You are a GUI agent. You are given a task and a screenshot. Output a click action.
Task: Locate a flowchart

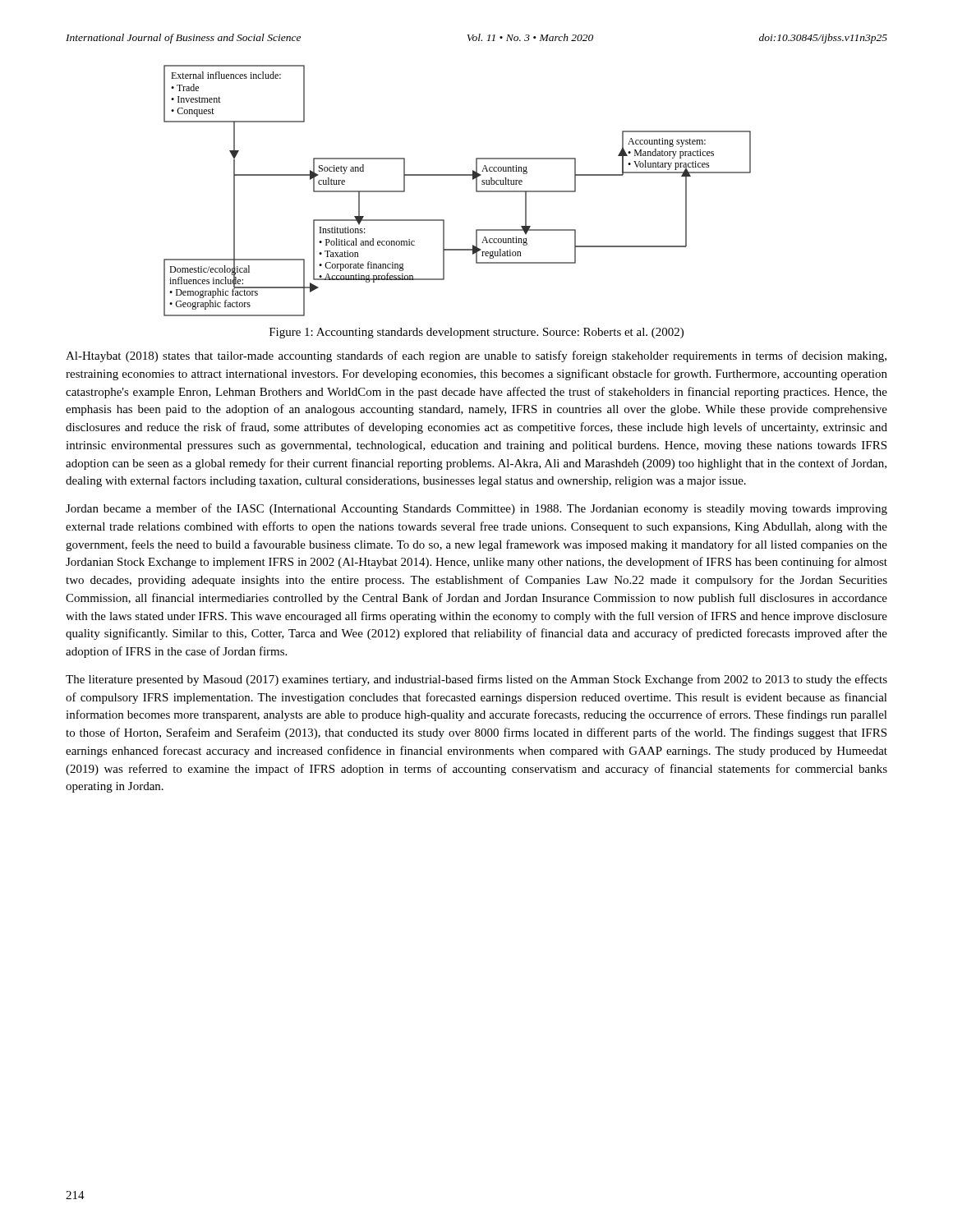pos(476,191)
